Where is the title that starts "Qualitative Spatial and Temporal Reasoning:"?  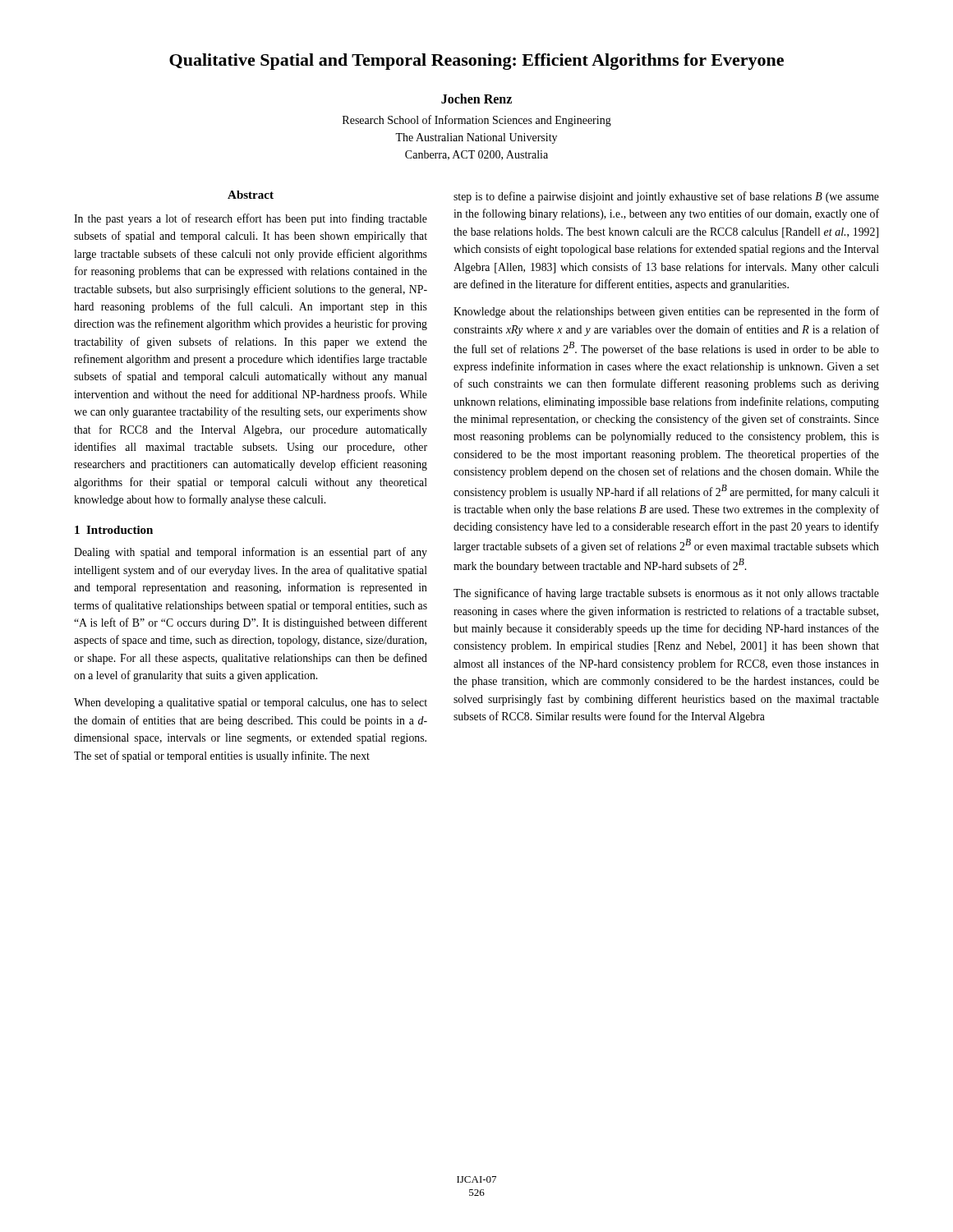pyautogui.click(x=476, y=60)
